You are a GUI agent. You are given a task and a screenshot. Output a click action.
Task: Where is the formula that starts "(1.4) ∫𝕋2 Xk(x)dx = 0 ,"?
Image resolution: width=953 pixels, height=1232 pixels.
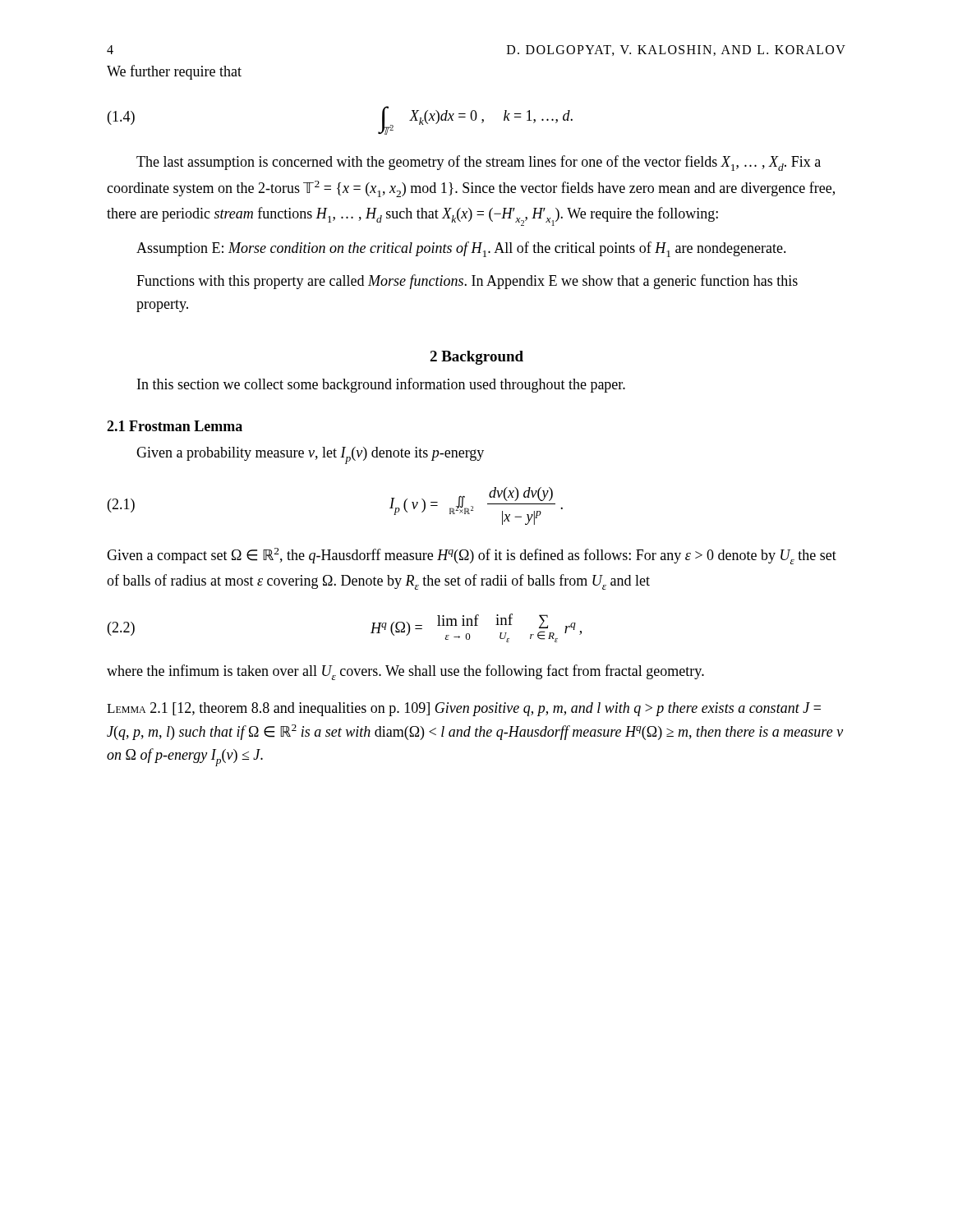(x=476, y=117)
